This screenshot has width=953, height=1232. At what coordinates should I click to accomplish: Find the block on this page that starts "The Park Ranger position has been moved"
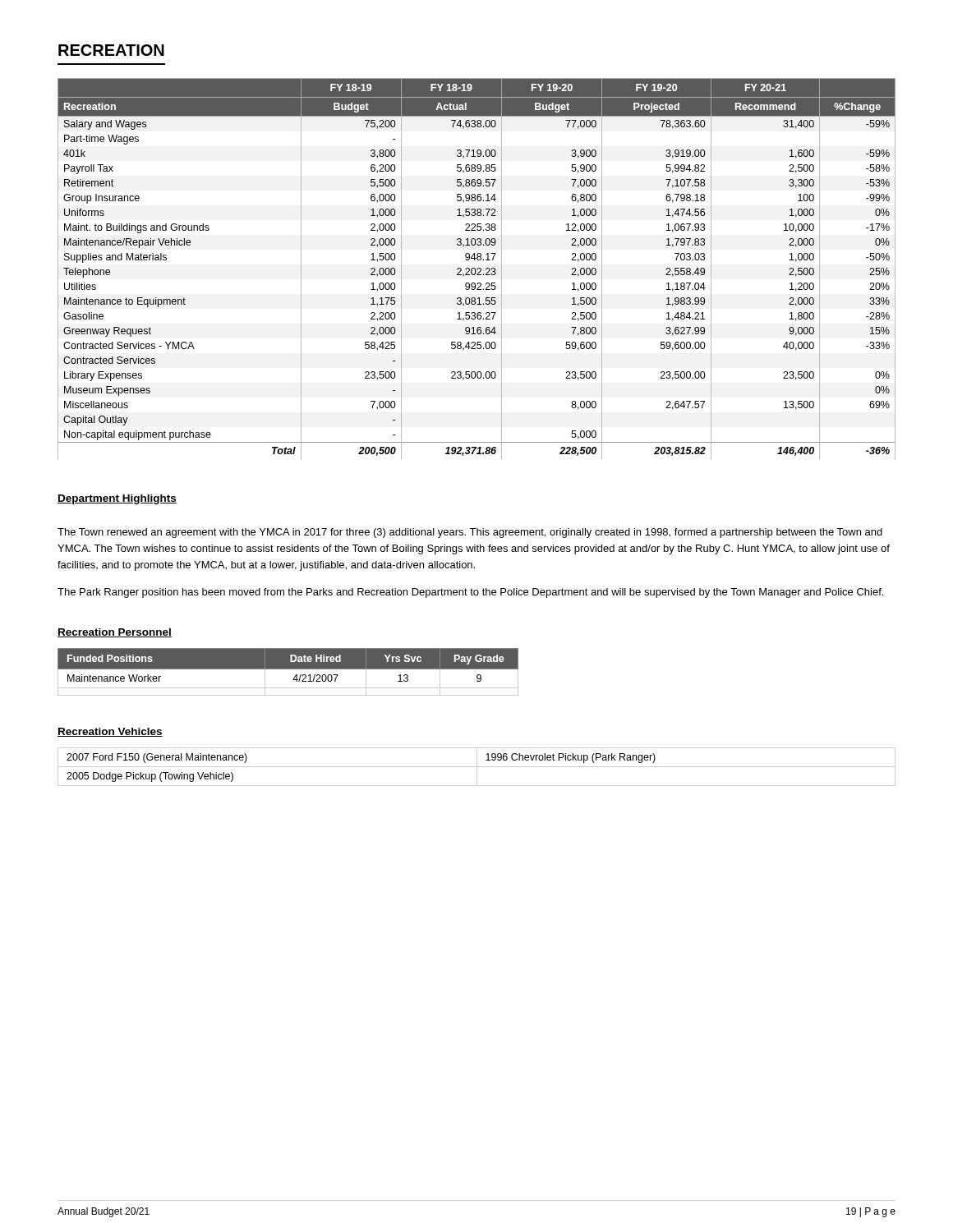pos(476,593)
